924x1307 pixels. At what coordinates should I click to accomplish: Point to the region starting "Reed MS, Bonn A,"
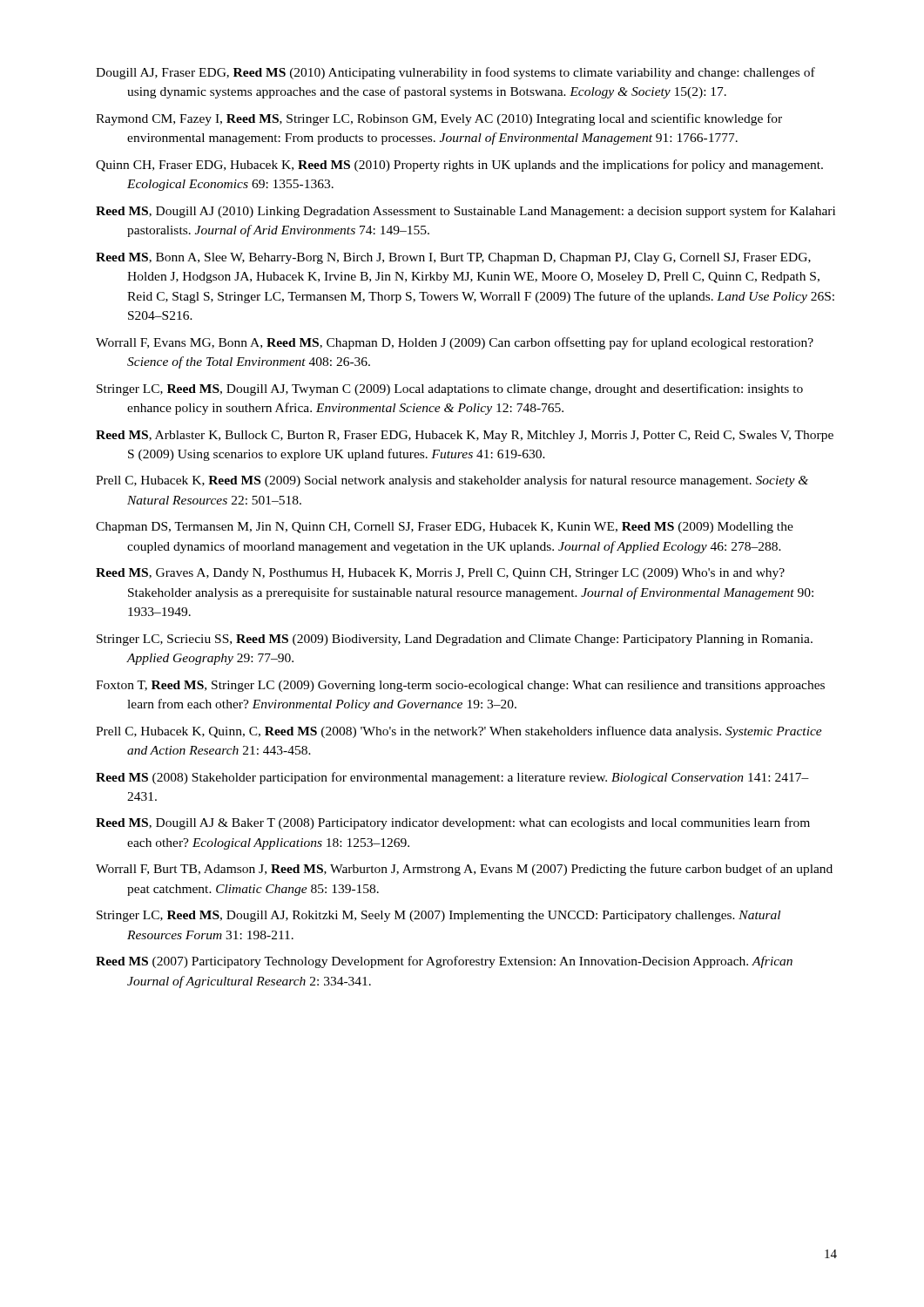(x=466, y=286)
